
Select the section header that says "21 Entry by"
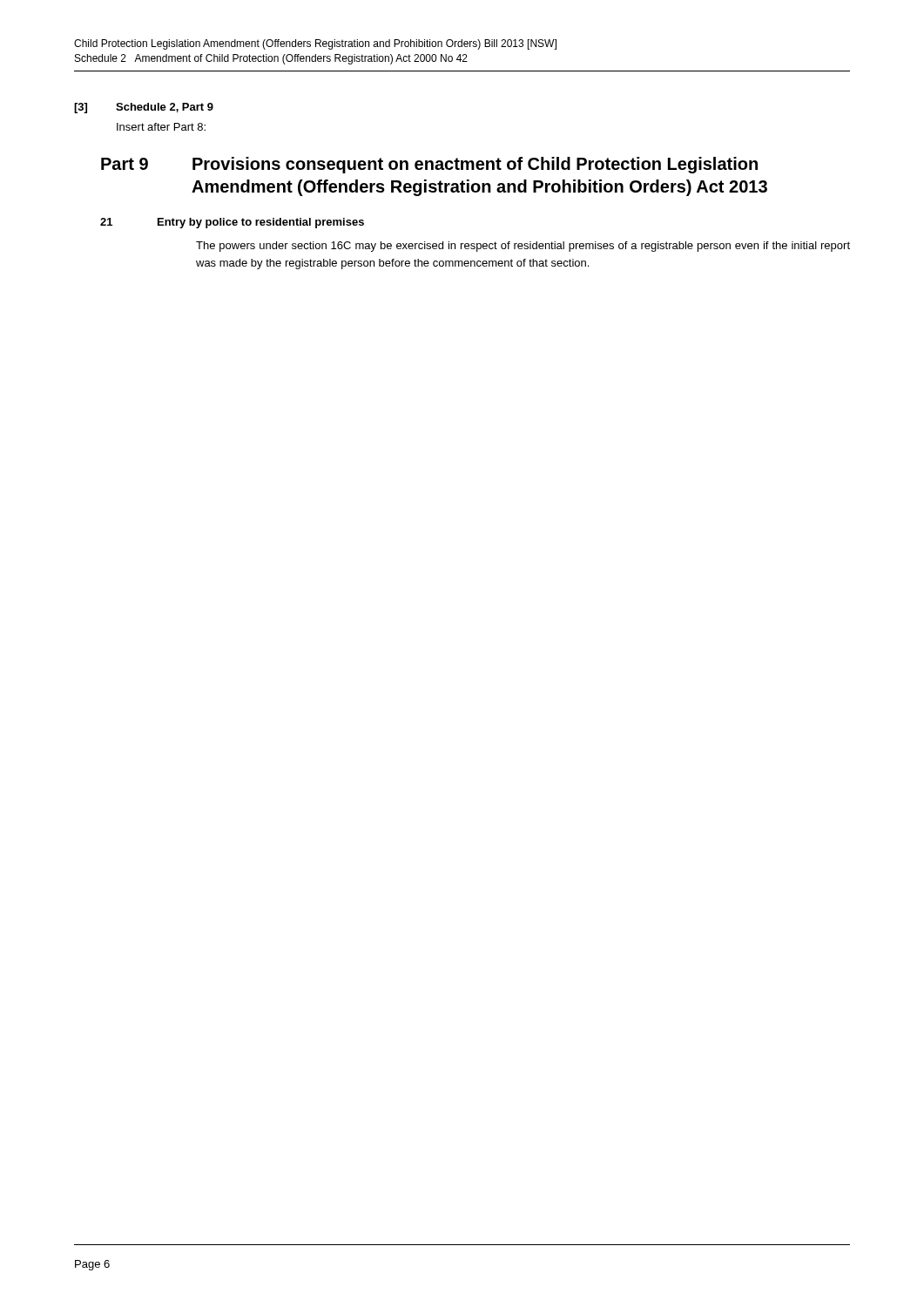tap(232, 223)
